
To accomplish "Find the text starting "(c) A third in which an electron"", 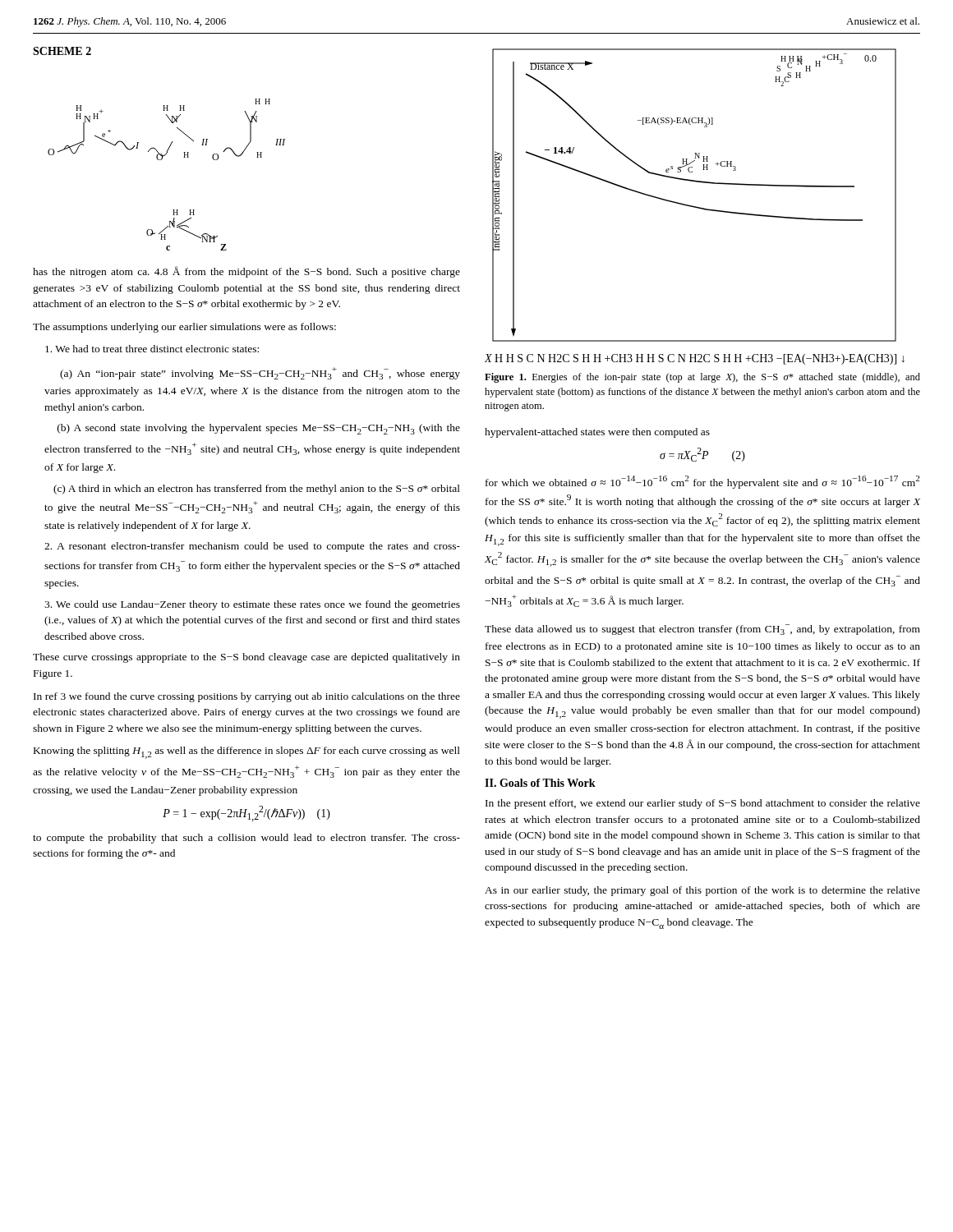I will [x=252, y=506].
